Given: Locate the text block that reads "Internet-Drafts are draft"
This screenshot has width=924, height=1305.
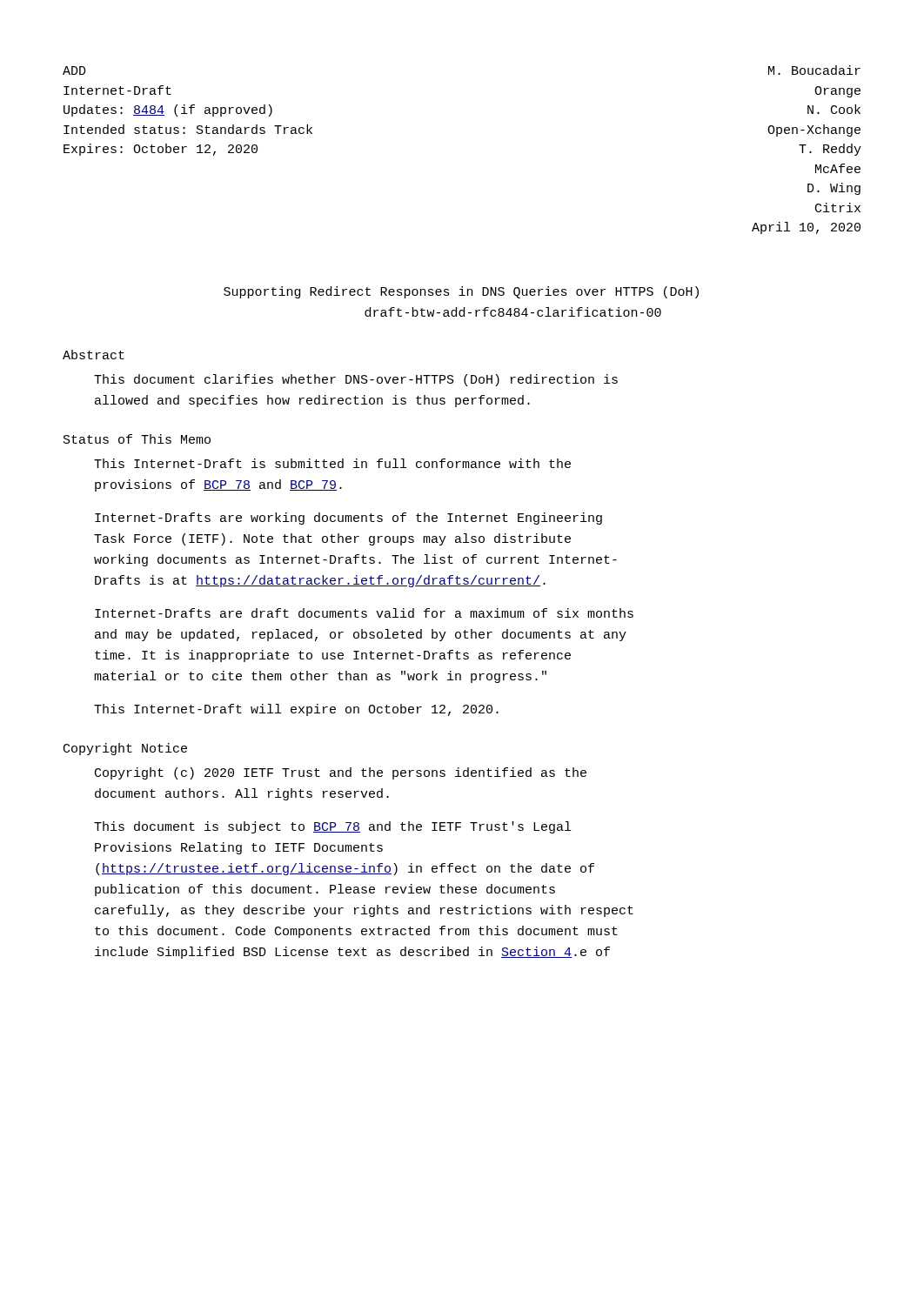Looking at the screenshot, I should (x=364, y=646).
